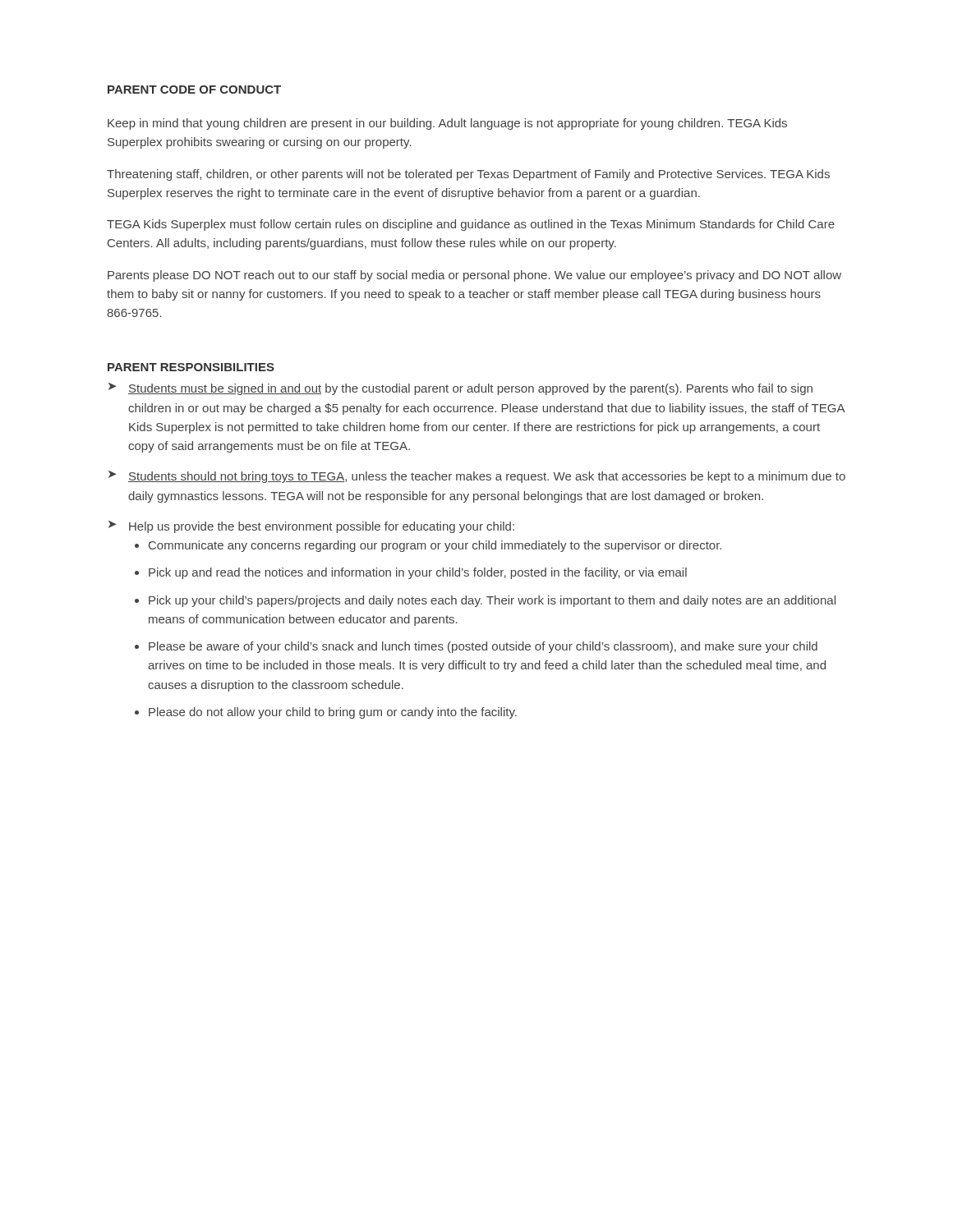
Task: Find the text block starting "PARENT CODE OF"
Action: (194, 89)
